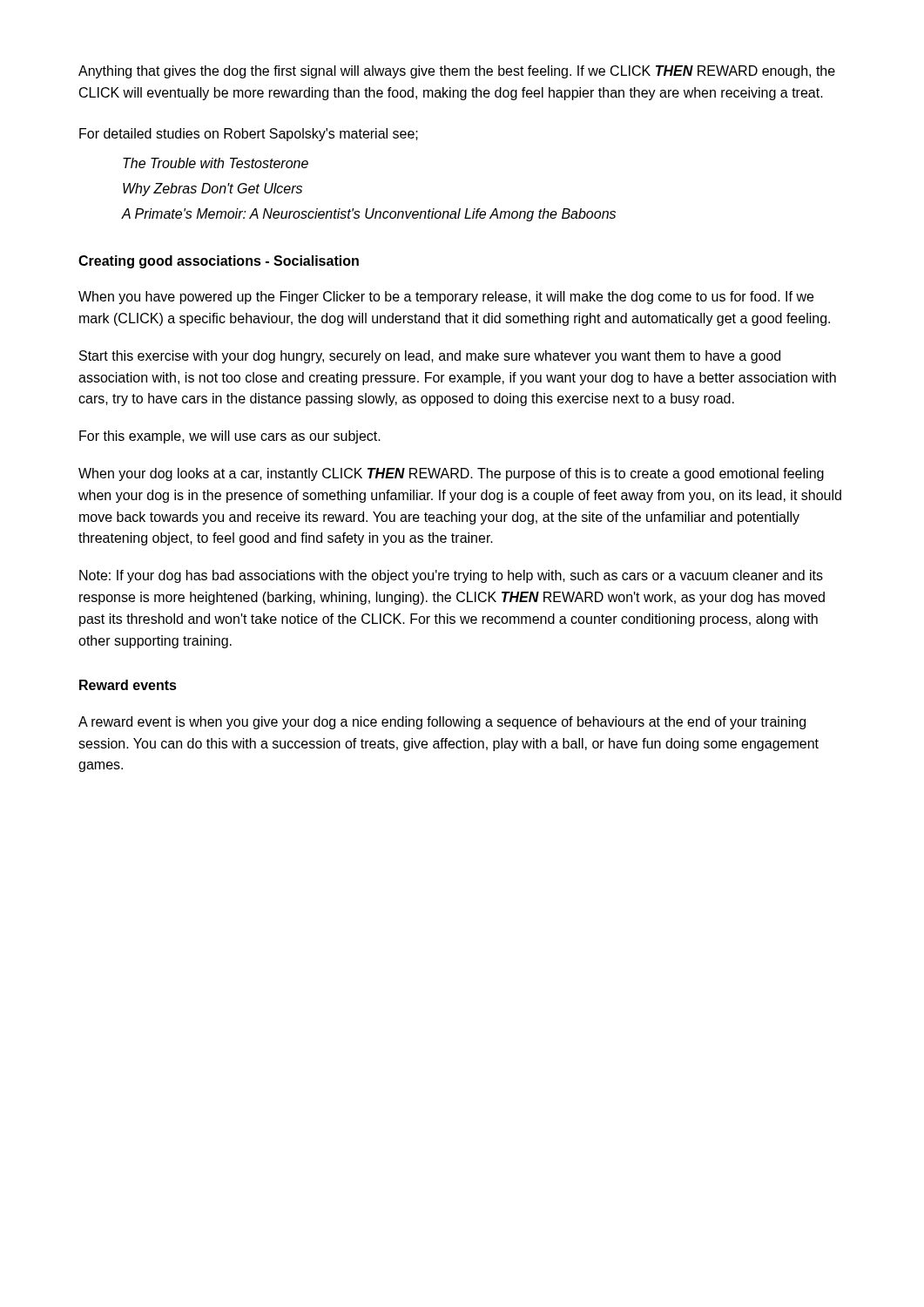Point to the block beginning "When you have powered up the"
This screenshot has height=1307, width=924.
point(455,308)
